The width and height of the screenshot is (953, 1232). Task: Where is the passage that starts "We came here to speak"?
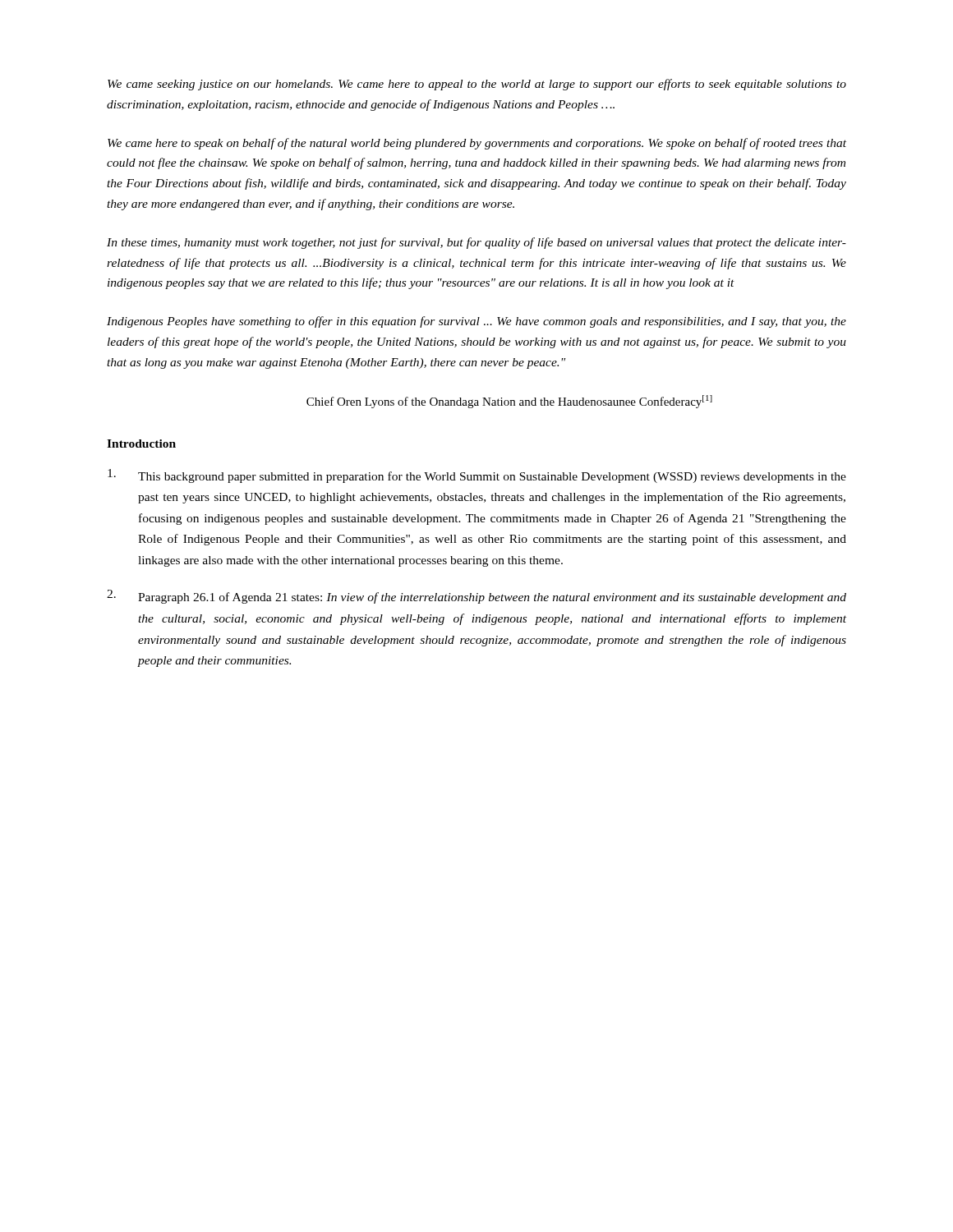476,173
